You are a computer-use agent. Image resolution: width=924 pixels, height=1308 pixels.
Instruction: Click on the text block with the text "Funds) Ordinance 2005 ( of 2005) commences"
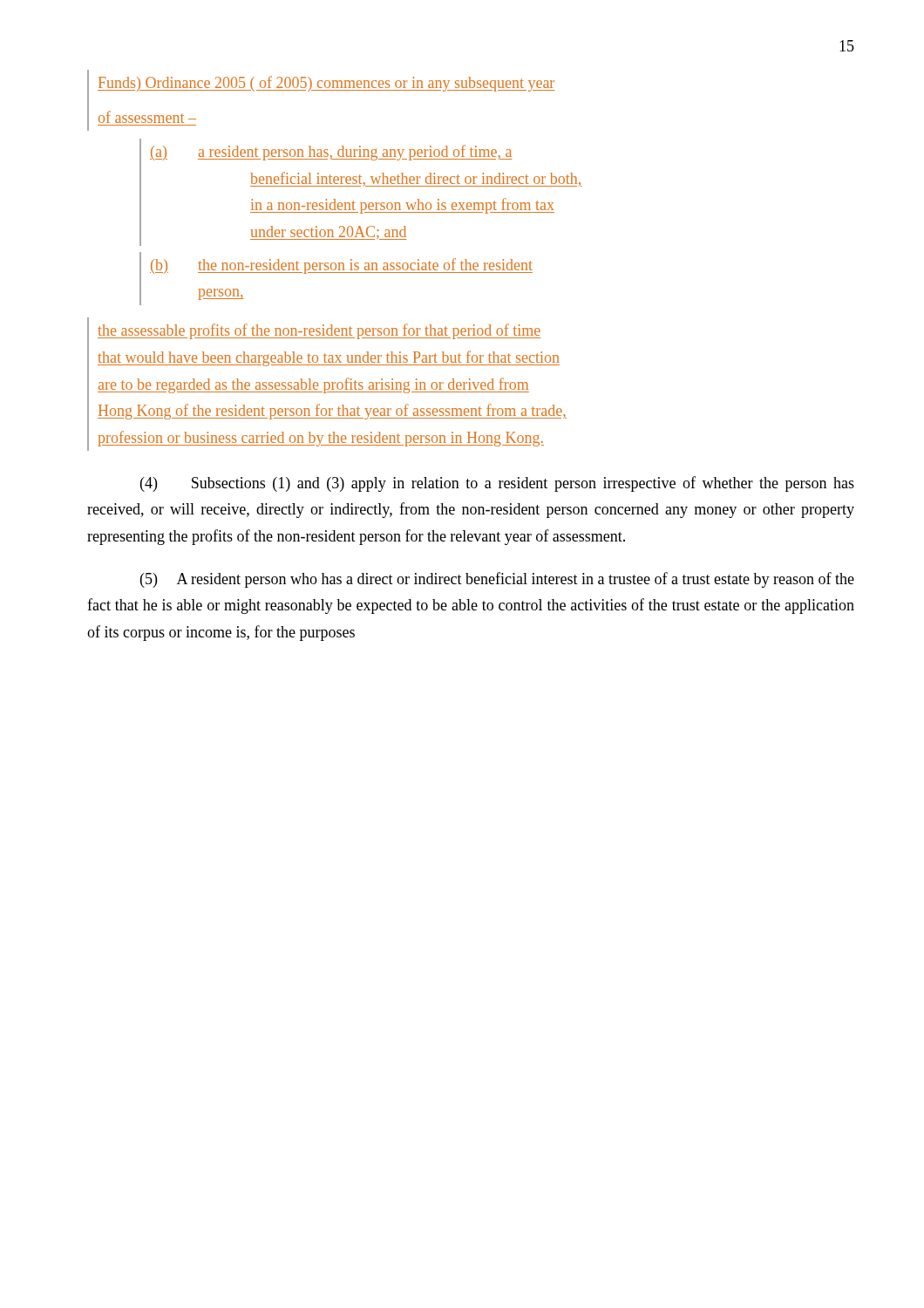pos(476,100)
